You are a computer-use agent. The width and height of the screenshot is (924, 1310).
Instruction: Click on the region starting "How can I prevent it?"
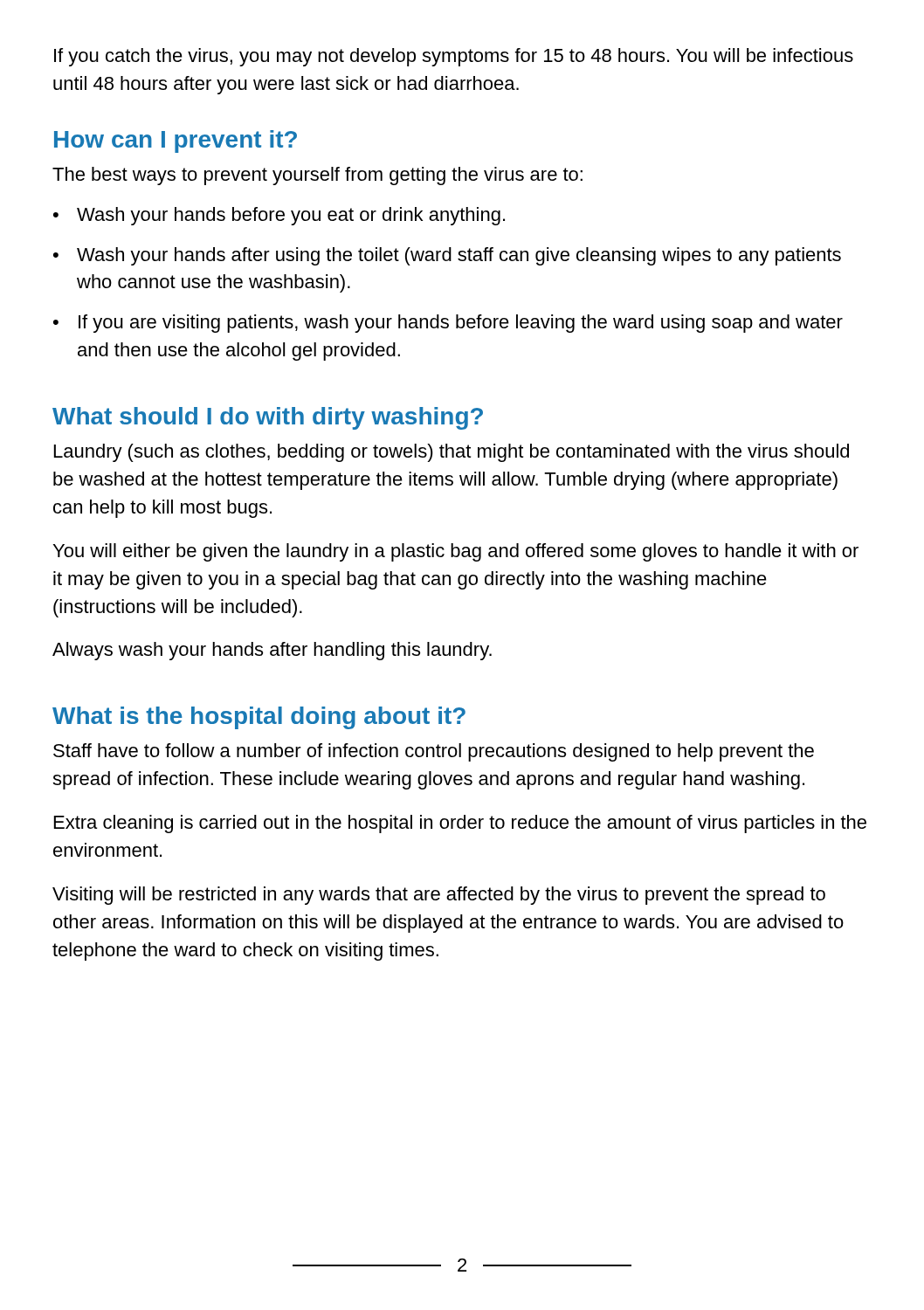click(x=175, y=139)
